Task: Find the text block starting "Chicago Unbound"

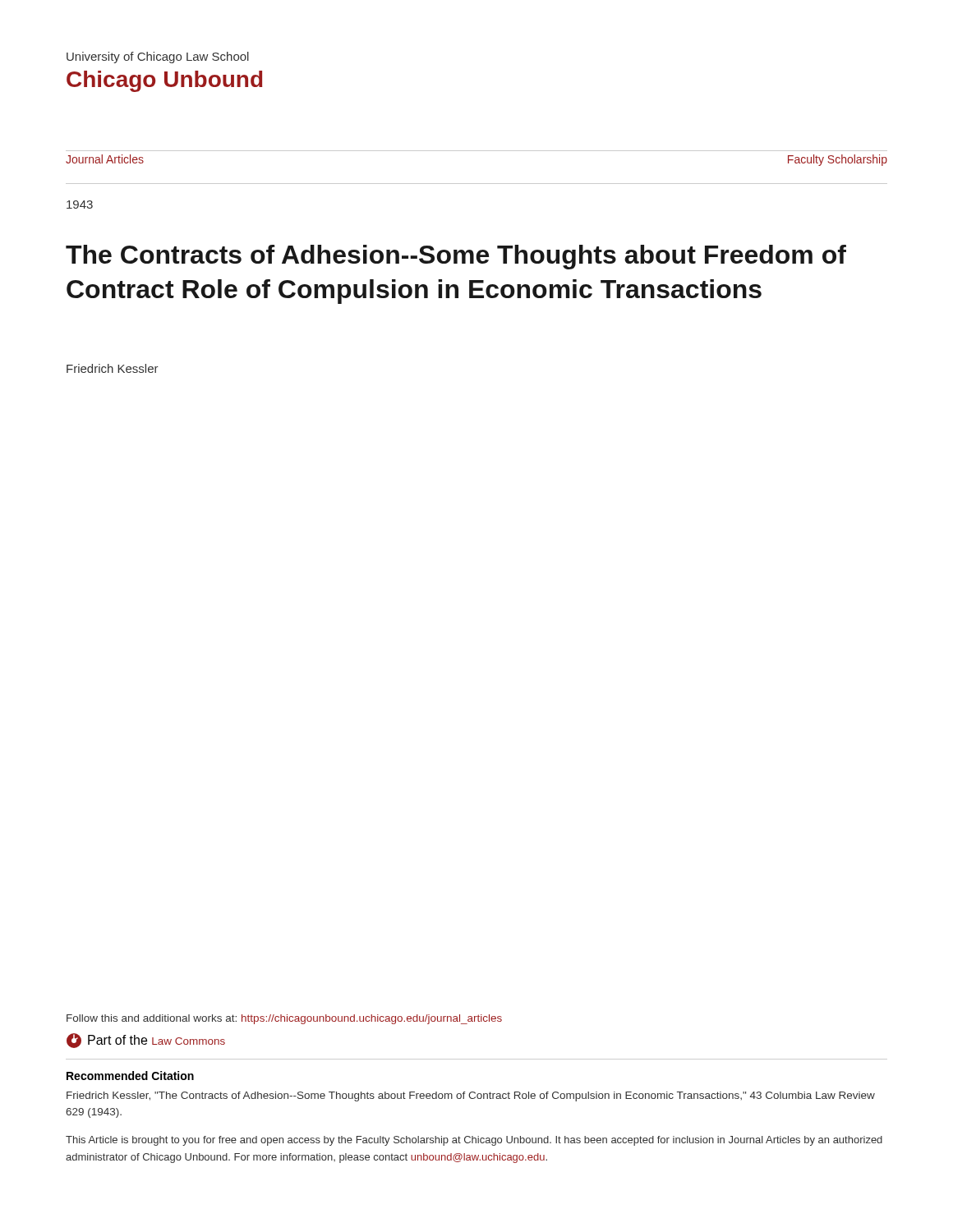Action: coord(165,79)
